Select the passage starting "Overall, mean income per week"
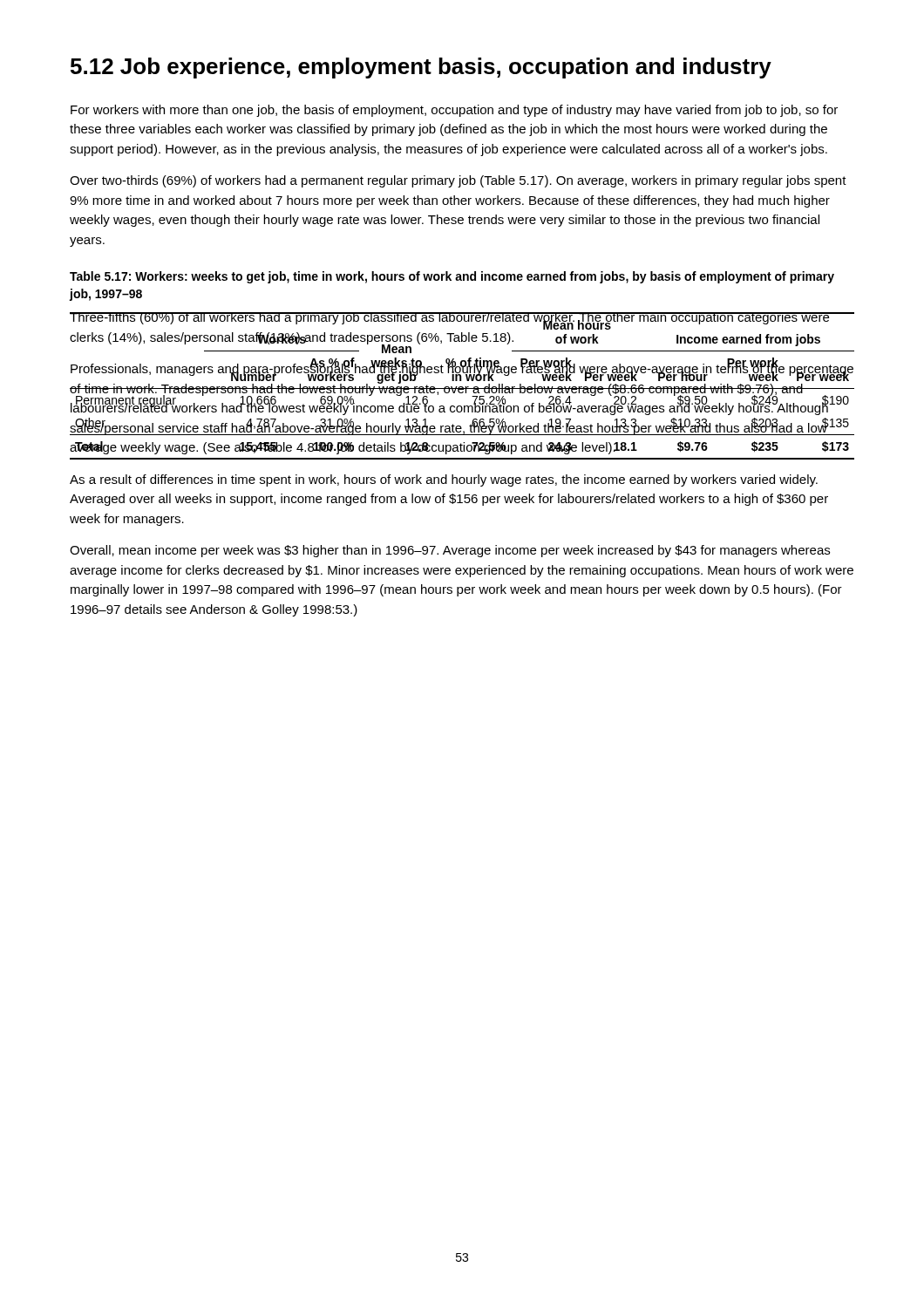924x1308 pixels. pos(462,580)
